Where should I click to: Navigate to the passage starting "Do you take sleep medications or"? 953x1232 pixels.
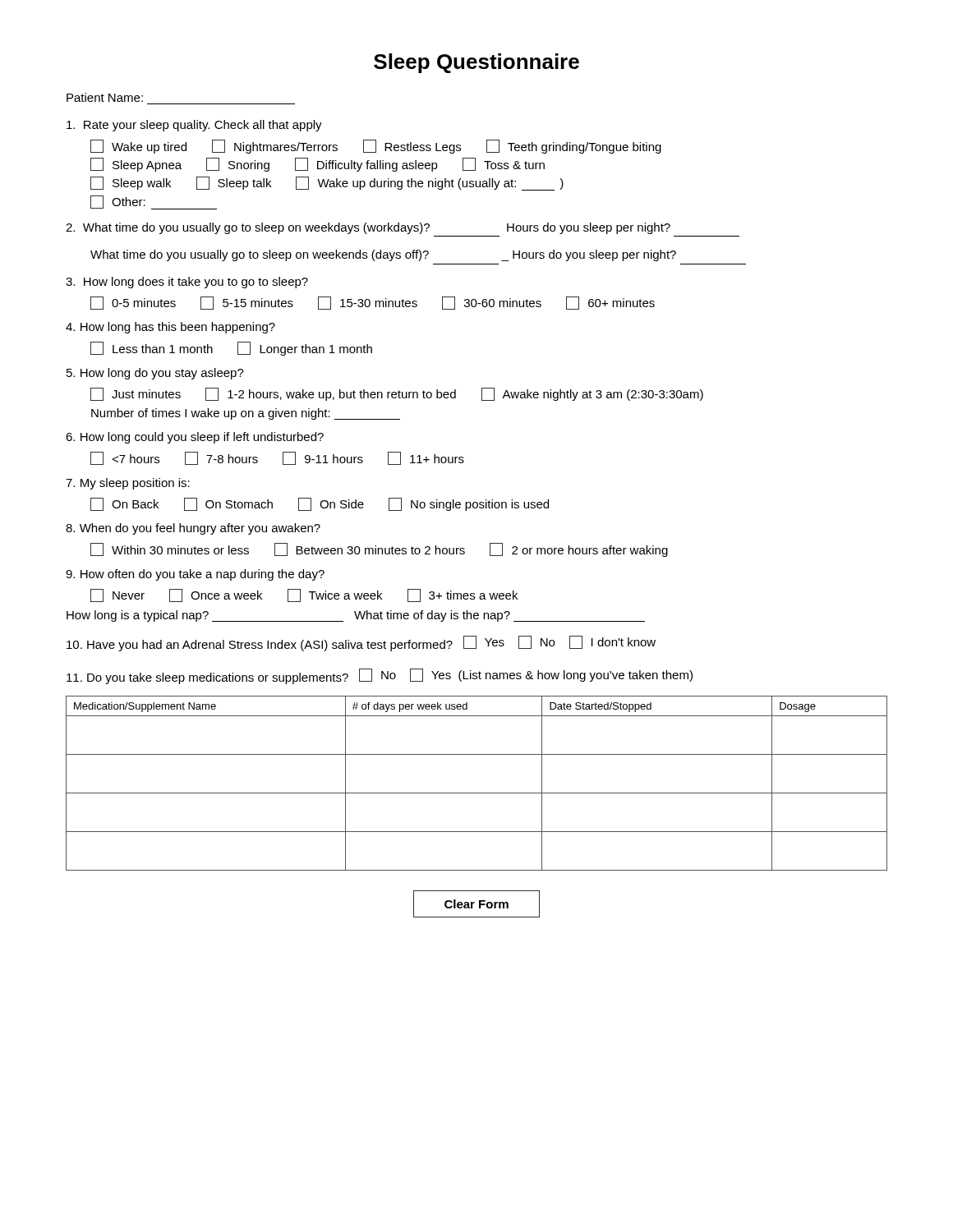tap(476, 676)
